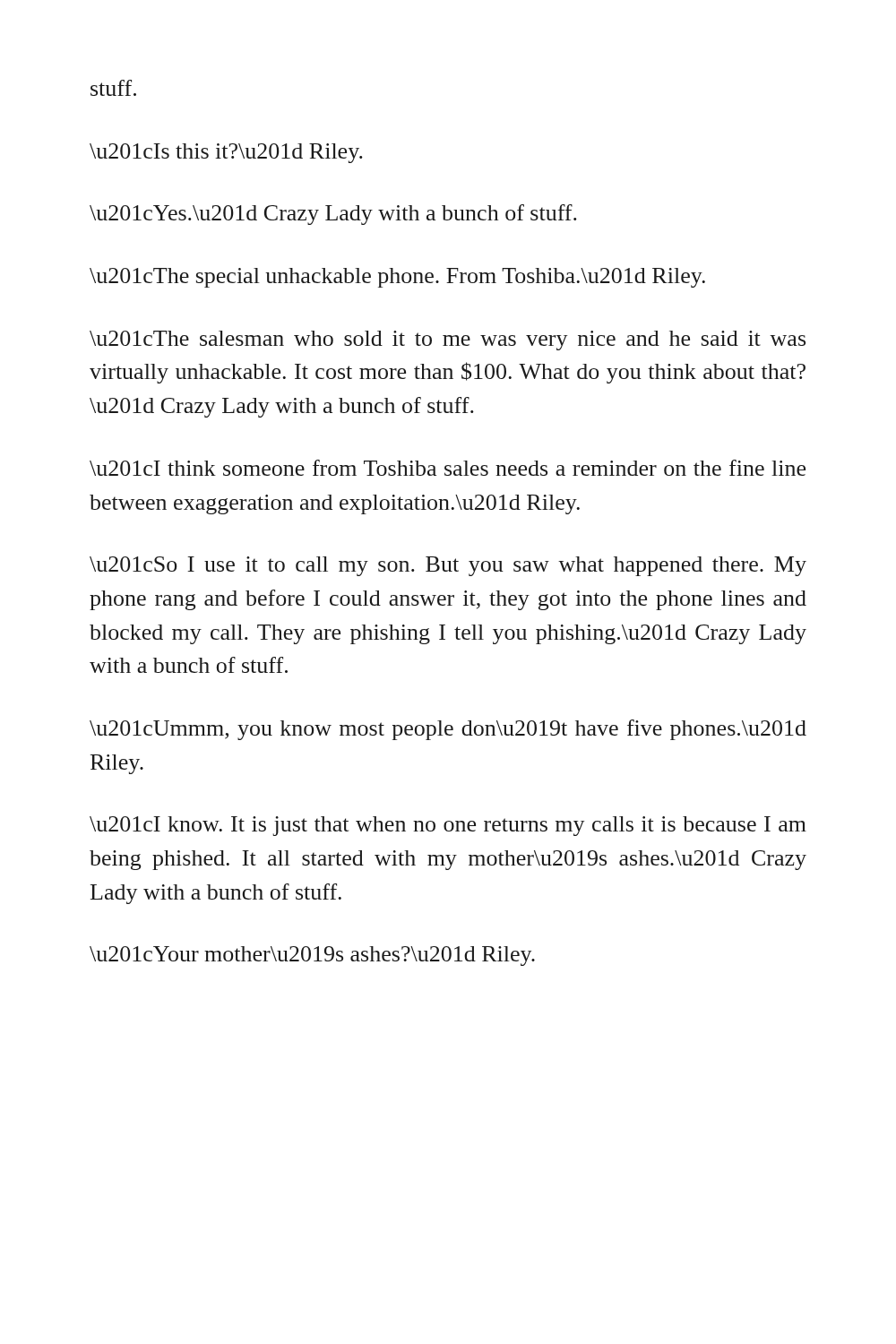896x1344 pixels.
Task: Find the text block that reads "\u201cUmmm, you know most people don\u2019t have"
Action: [448, 745]
